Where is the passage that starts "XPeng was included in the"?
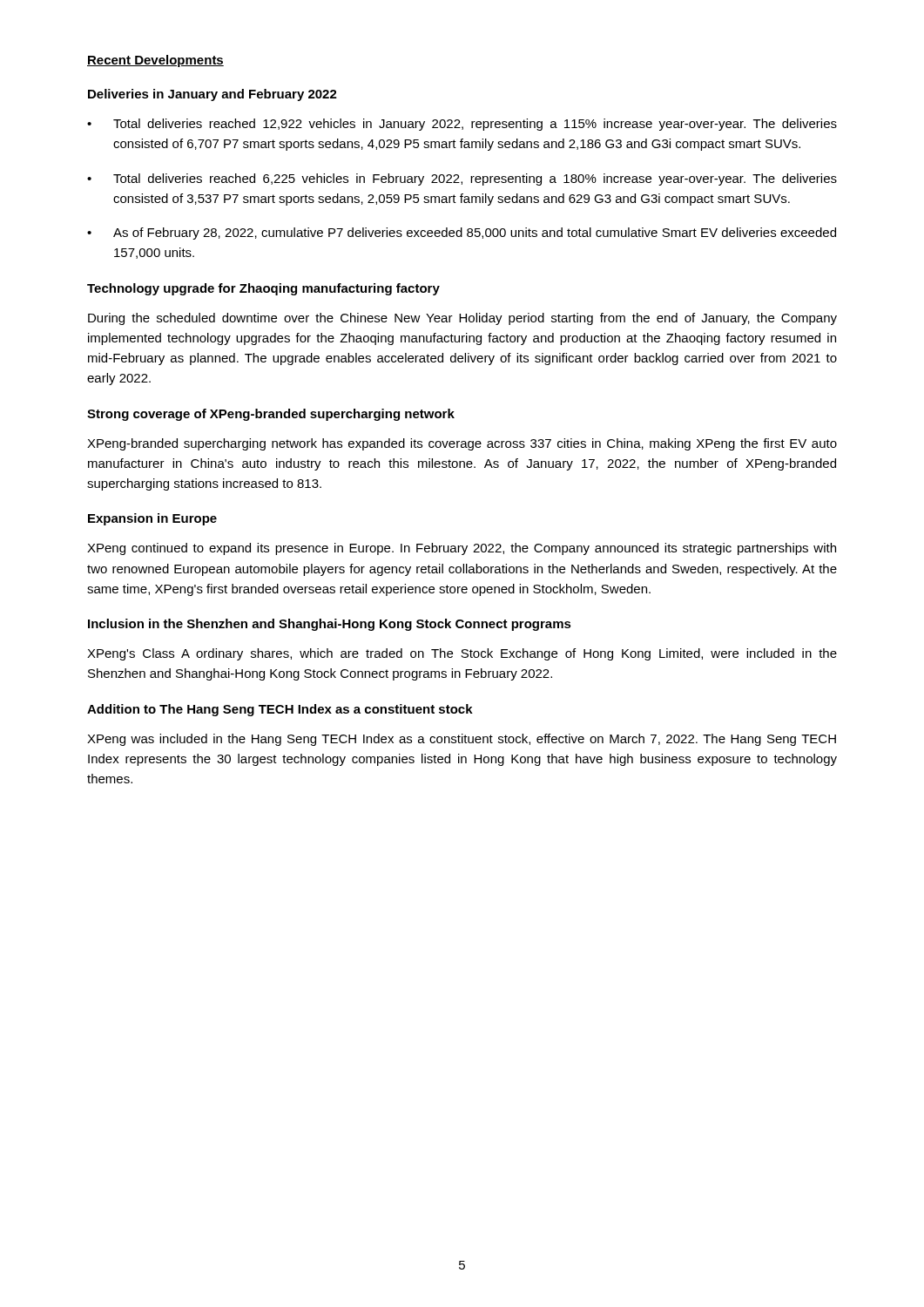 pos(462,758)
